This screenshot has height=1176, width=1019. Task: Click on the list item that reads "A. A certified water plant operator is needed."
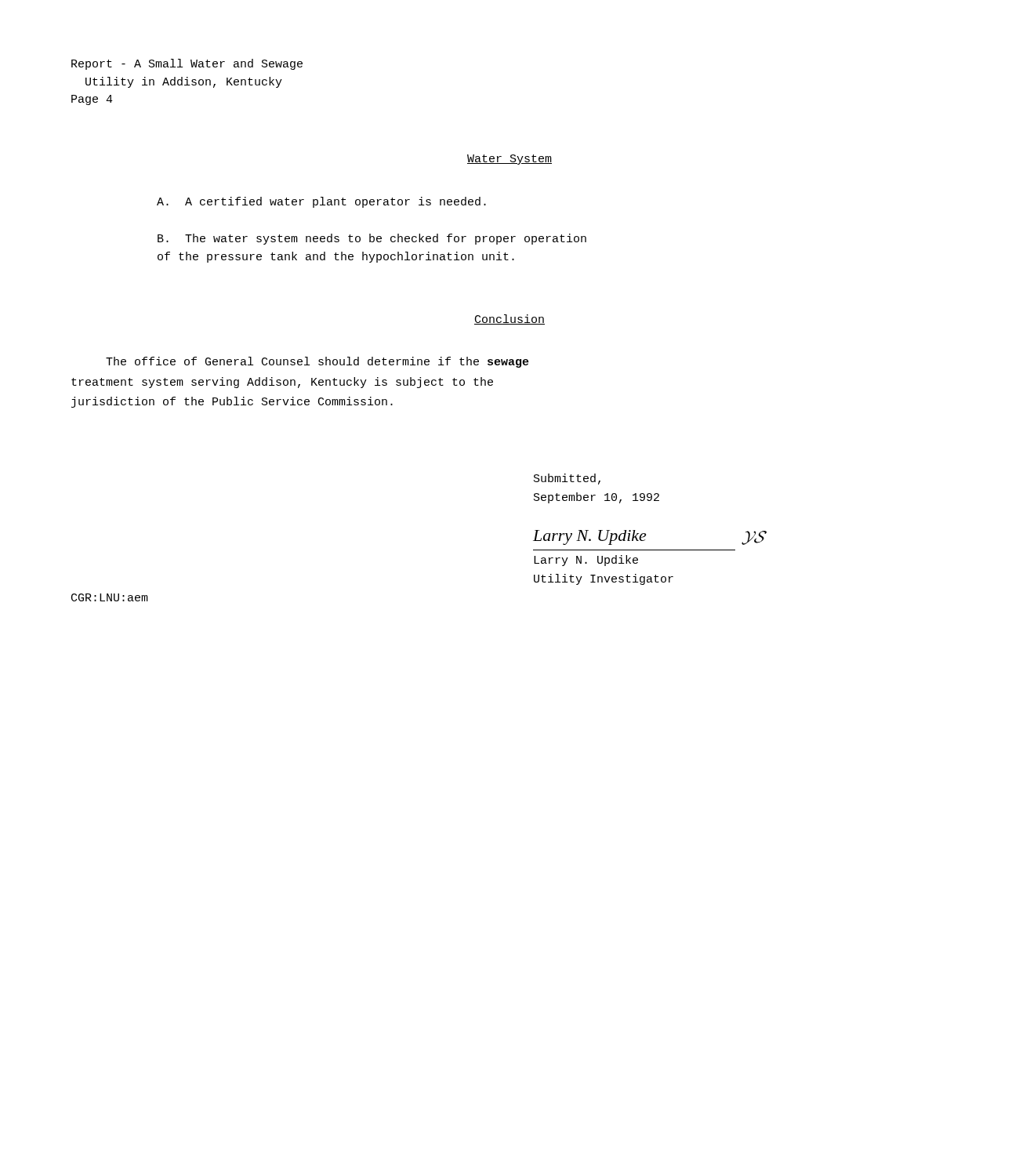[x=323, y=203]
